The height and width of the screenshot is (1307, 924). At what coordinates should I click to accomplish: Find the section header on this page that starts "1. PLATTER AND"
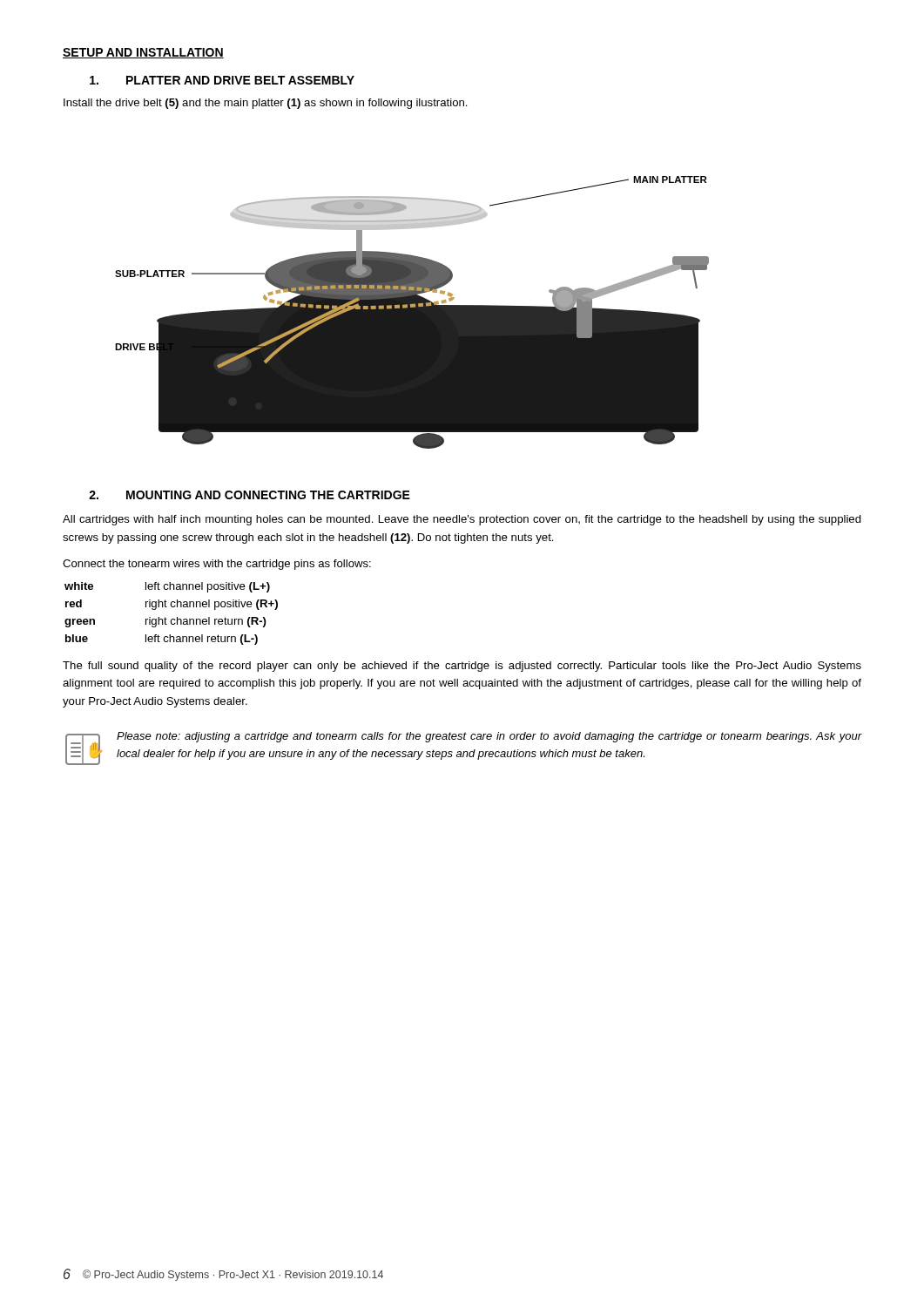209,80
